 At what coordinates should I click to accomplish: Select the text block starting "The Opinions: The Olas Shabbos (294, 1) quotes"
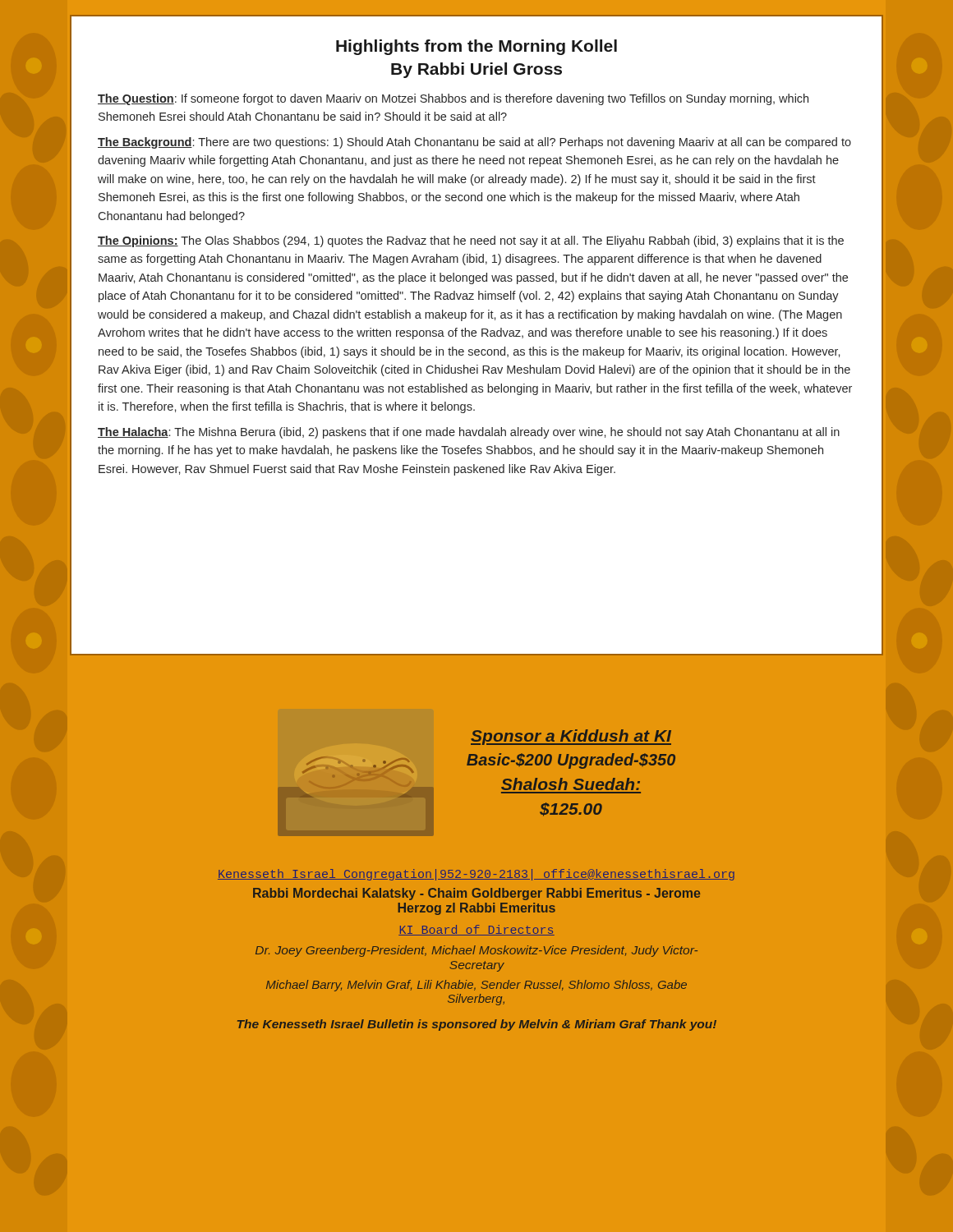[475, 324]
